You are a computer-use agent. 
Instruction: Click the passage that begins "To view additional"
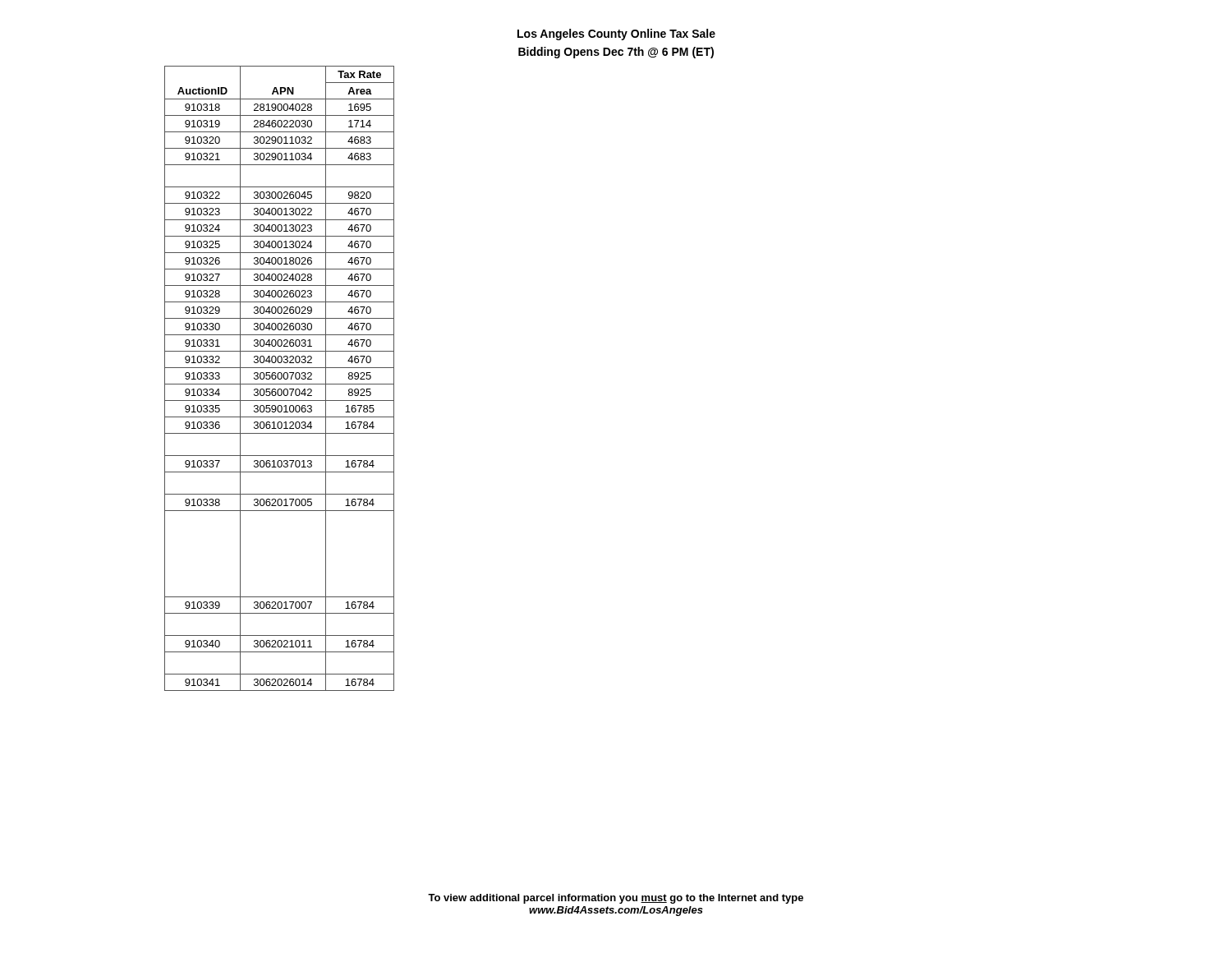pyautogui.click(x=616, y=904)
